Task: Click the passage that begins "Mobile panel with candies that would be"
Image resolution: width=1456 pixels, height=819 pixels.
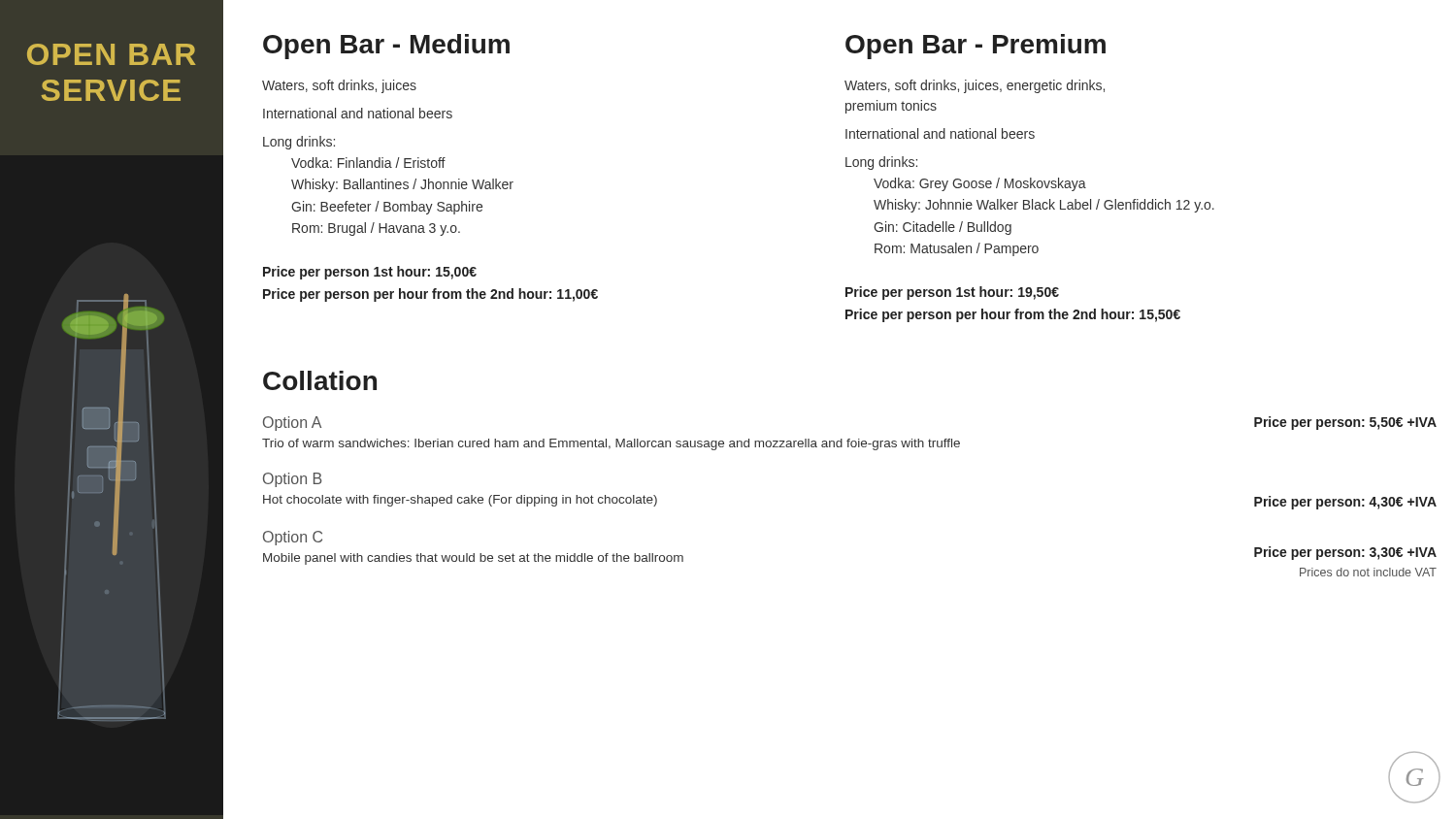Action: click(473, 558)
